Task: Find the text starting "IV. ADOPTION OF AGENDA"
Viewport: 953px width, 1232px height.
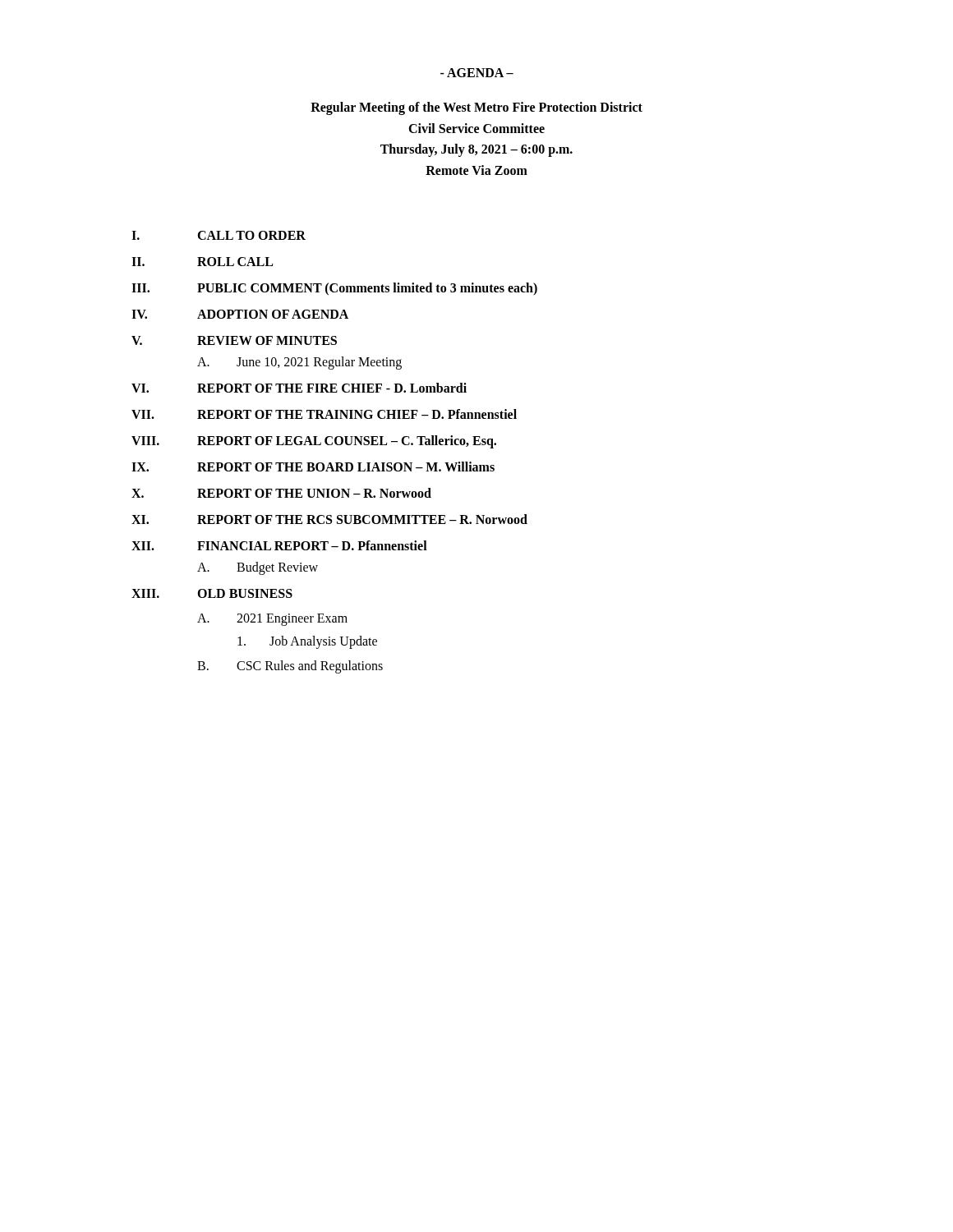Action: (x=240, y=315)
